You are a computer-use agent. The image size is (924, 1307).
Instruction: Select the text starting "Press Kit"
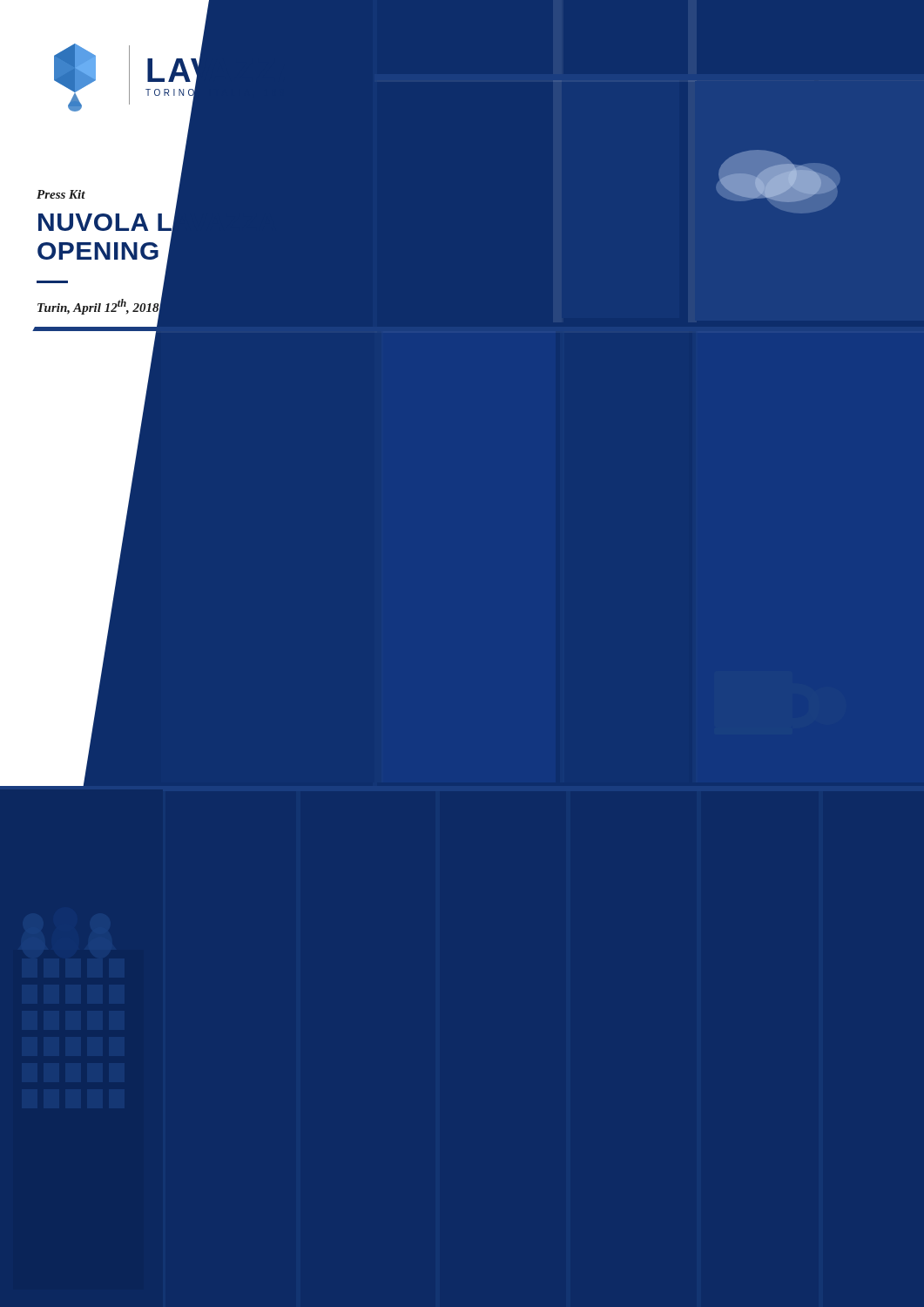pos(61,194)
